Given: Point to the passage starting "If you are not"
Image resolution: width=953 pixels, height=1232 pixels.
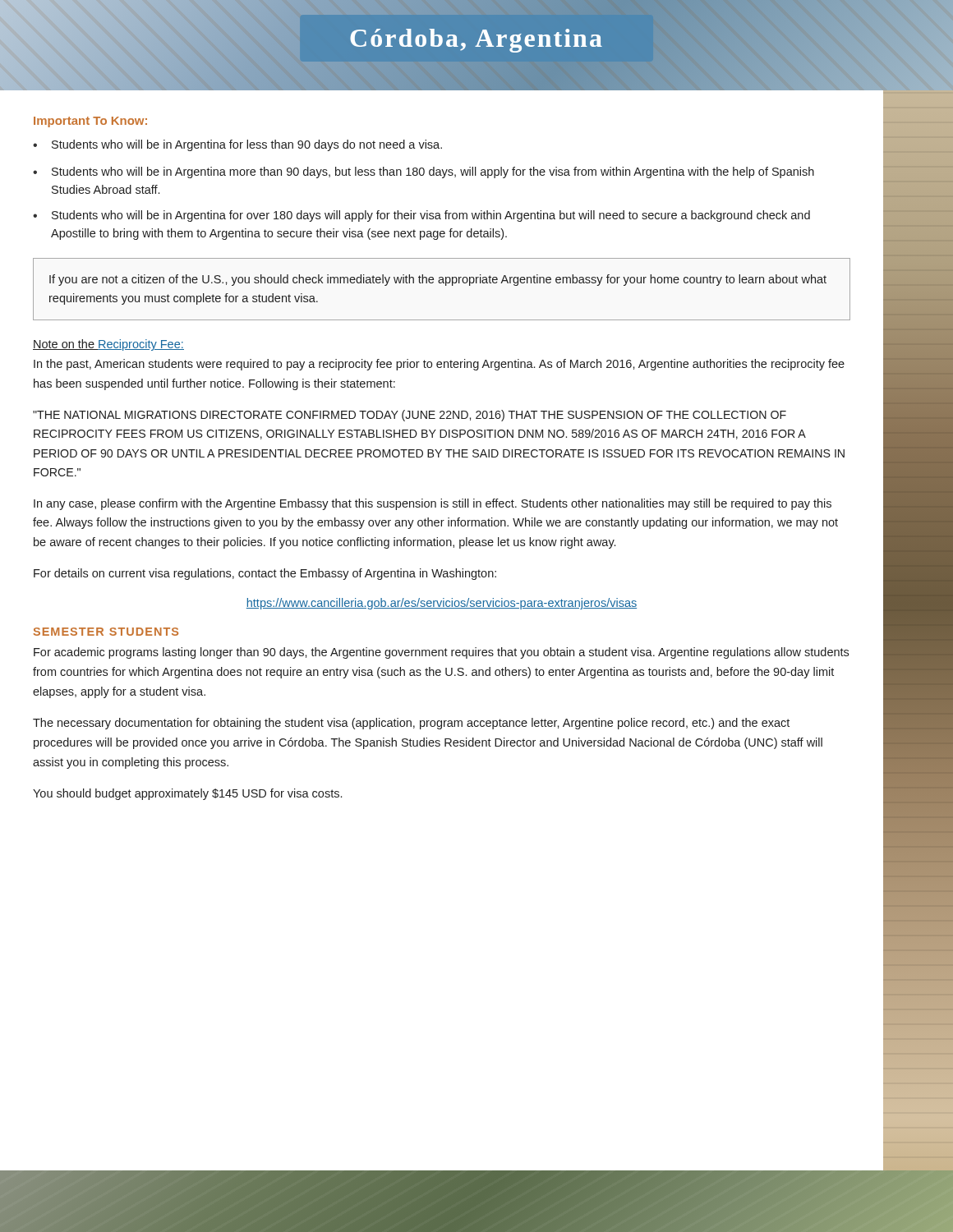Looking at the screenshot, I should (x=438, y=288).
